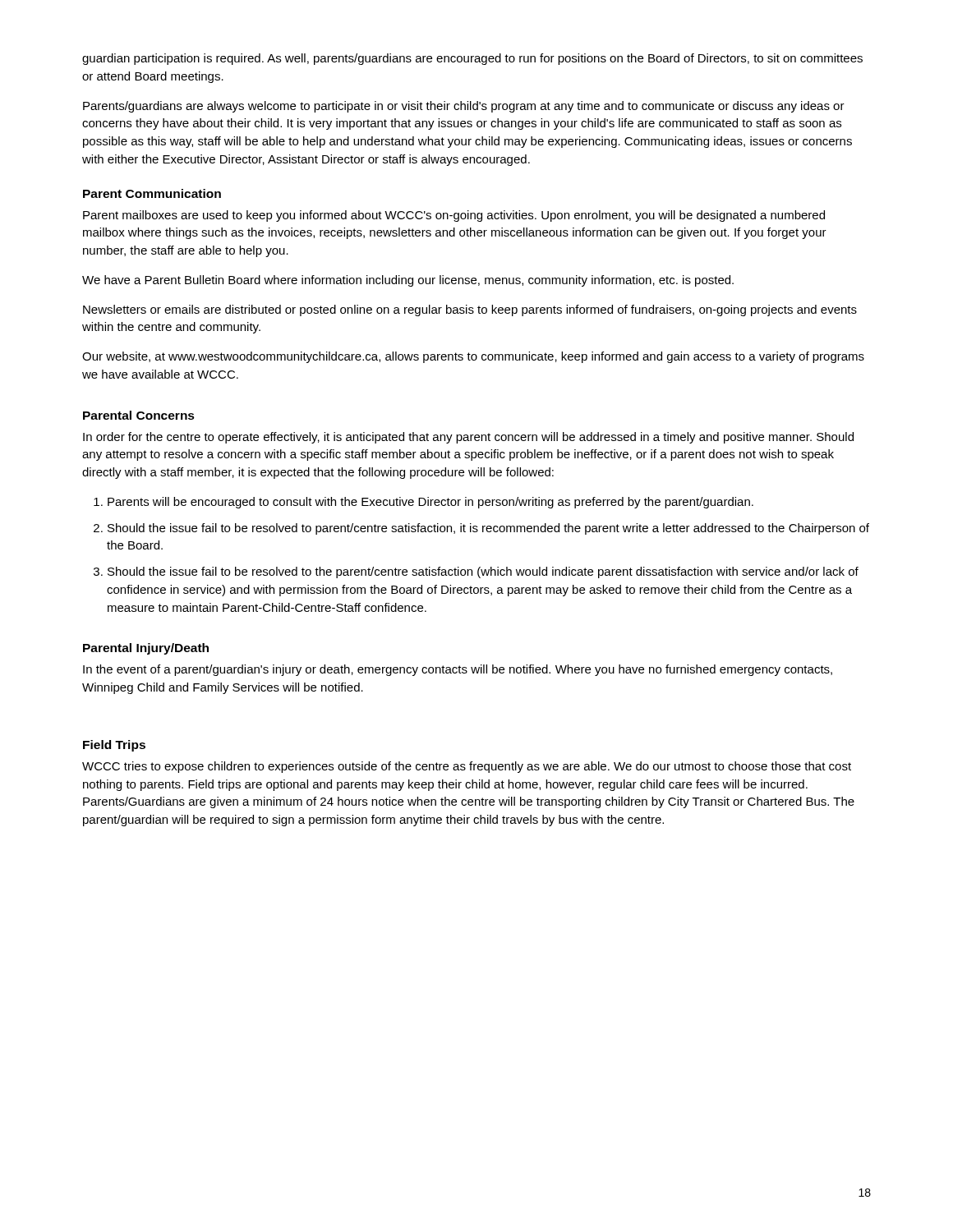Locate the section header that reads "Parental Injury/Death"
This screenshot has width=953, height=1232.
pyautogui.click(x=146, y=649)
